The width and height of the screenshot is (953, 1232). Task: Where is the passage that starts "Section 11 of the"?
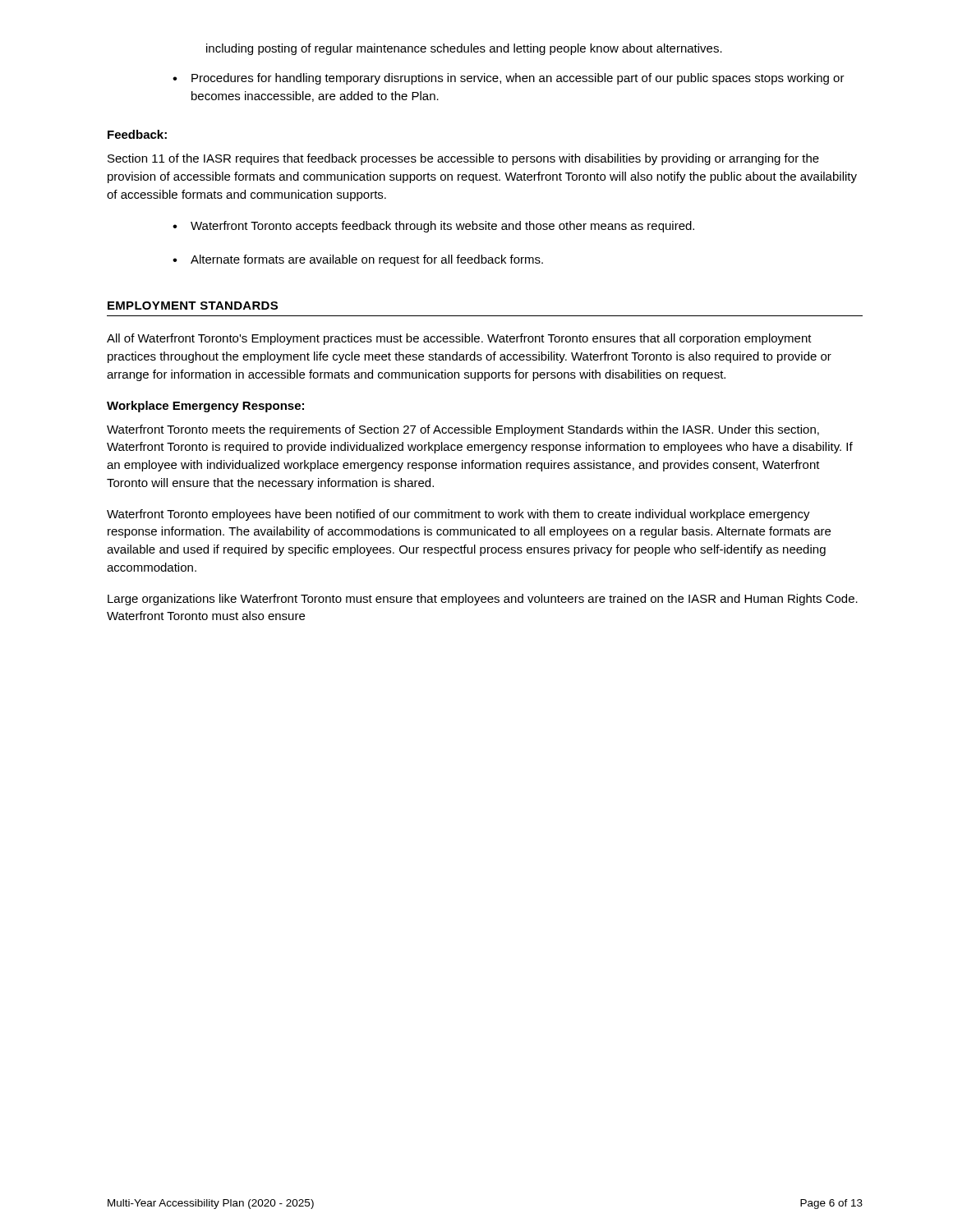point(485,176)
